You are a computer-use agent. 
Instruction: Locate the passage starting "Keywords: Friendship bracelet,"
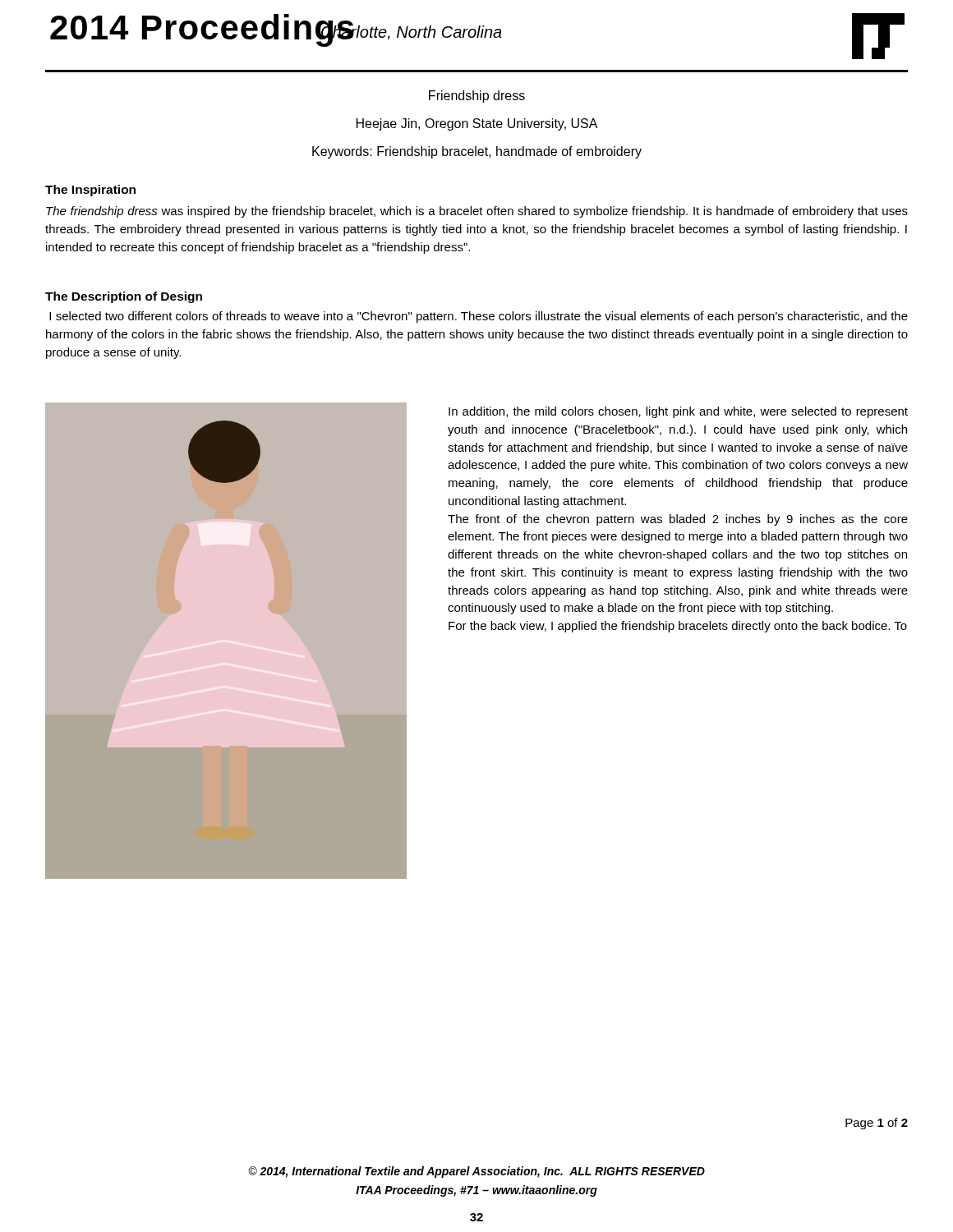pos(476,152)
